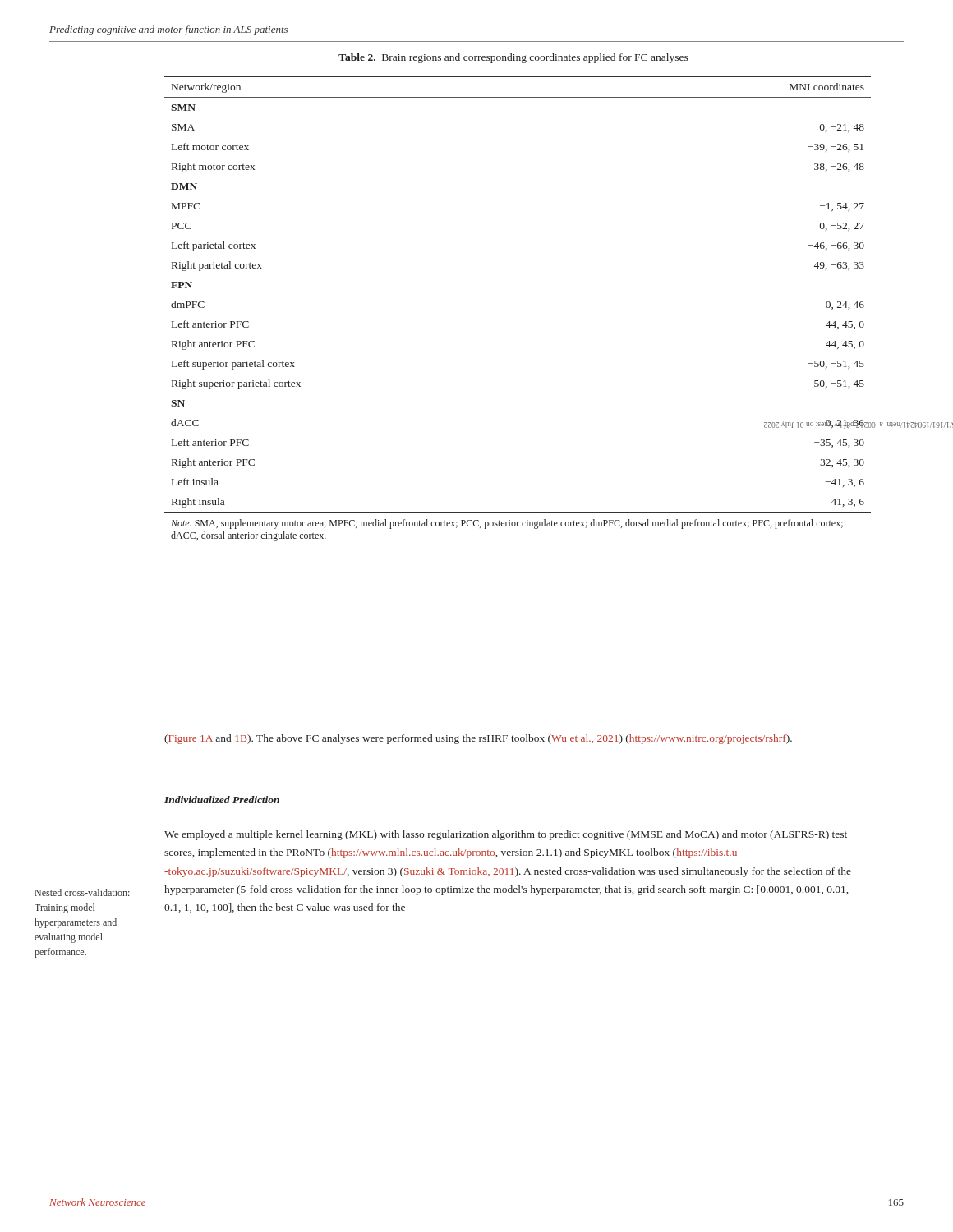This screenshot has width=953, height=1232.
Task: Navigate to the text block starting "Table 2. Brain regions and"
Action: pyautogui.click(x=513, y=57)
